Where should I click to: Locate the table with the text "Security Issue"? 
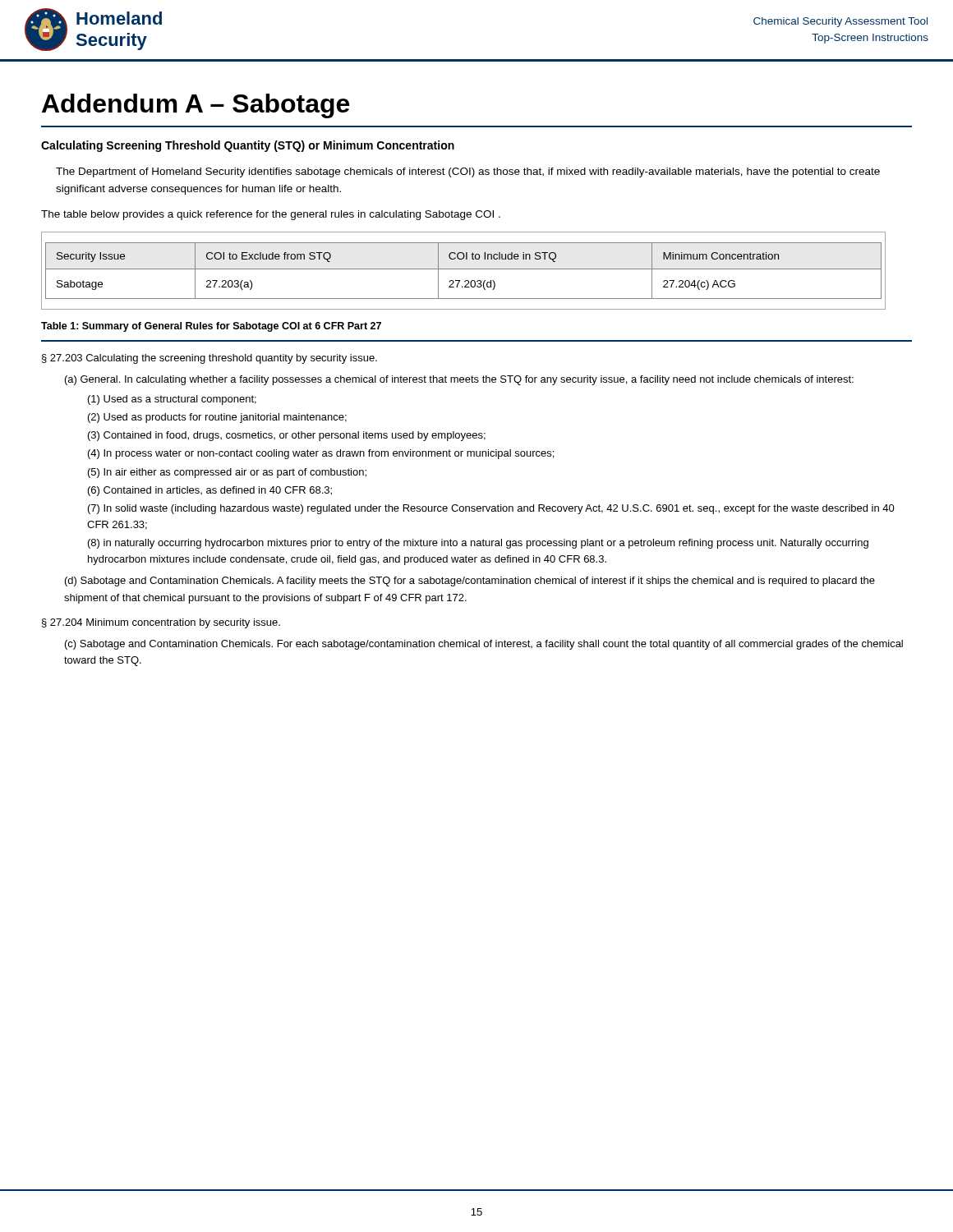[463, 270]
